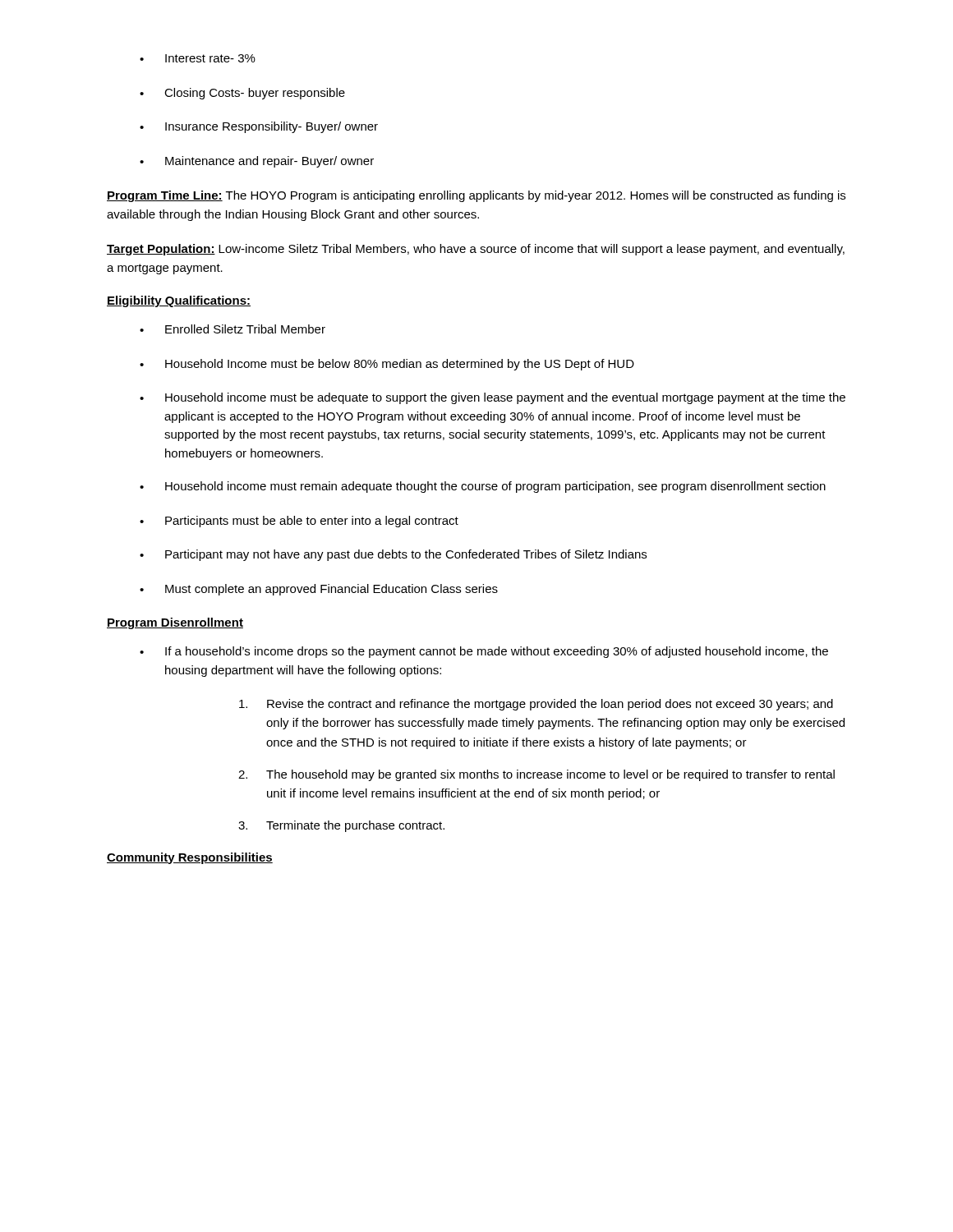Point to the block beginning "• Household Income must be below"

[493, 364]
